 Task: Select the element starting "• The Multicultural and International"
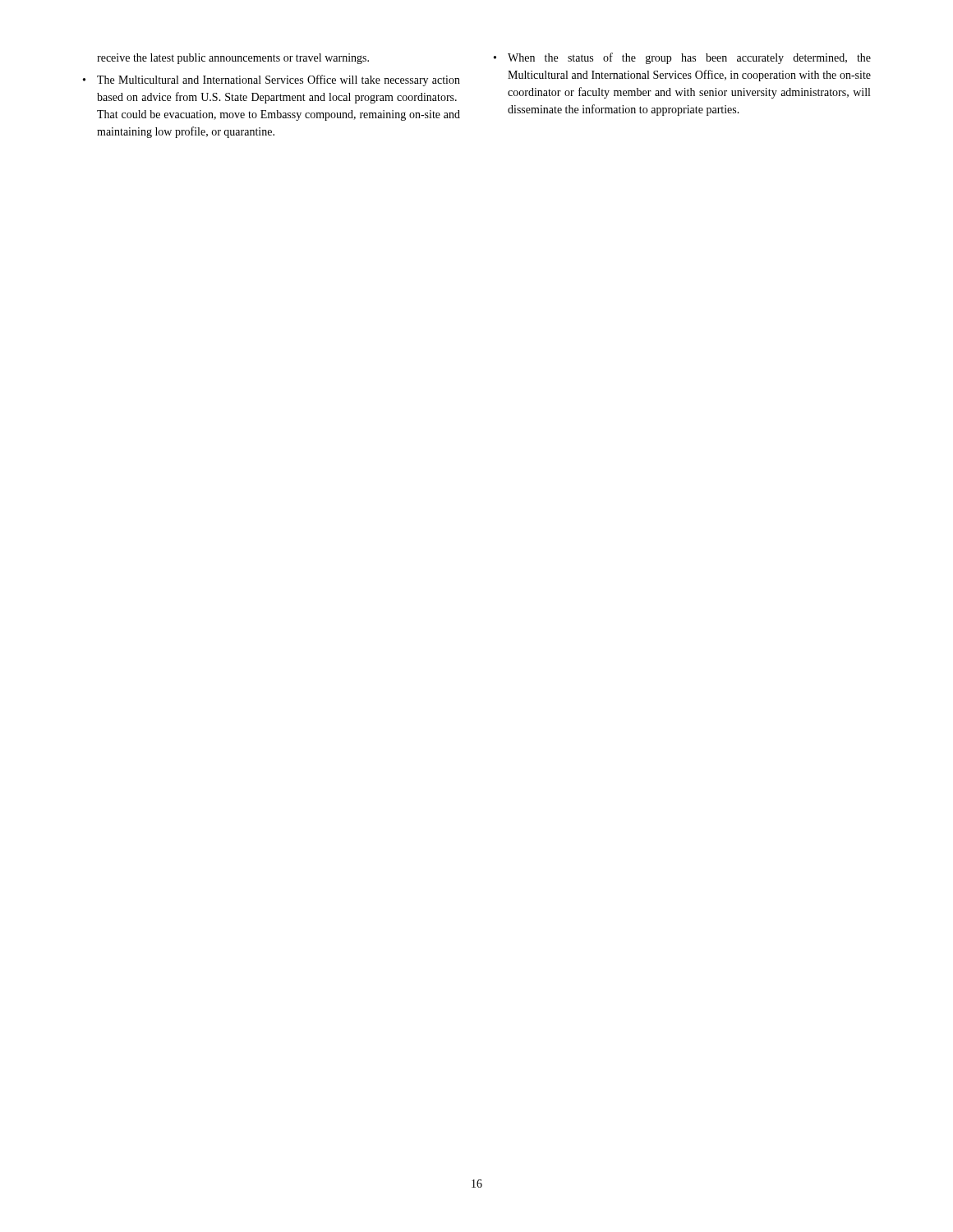click(x=271, y=106)
